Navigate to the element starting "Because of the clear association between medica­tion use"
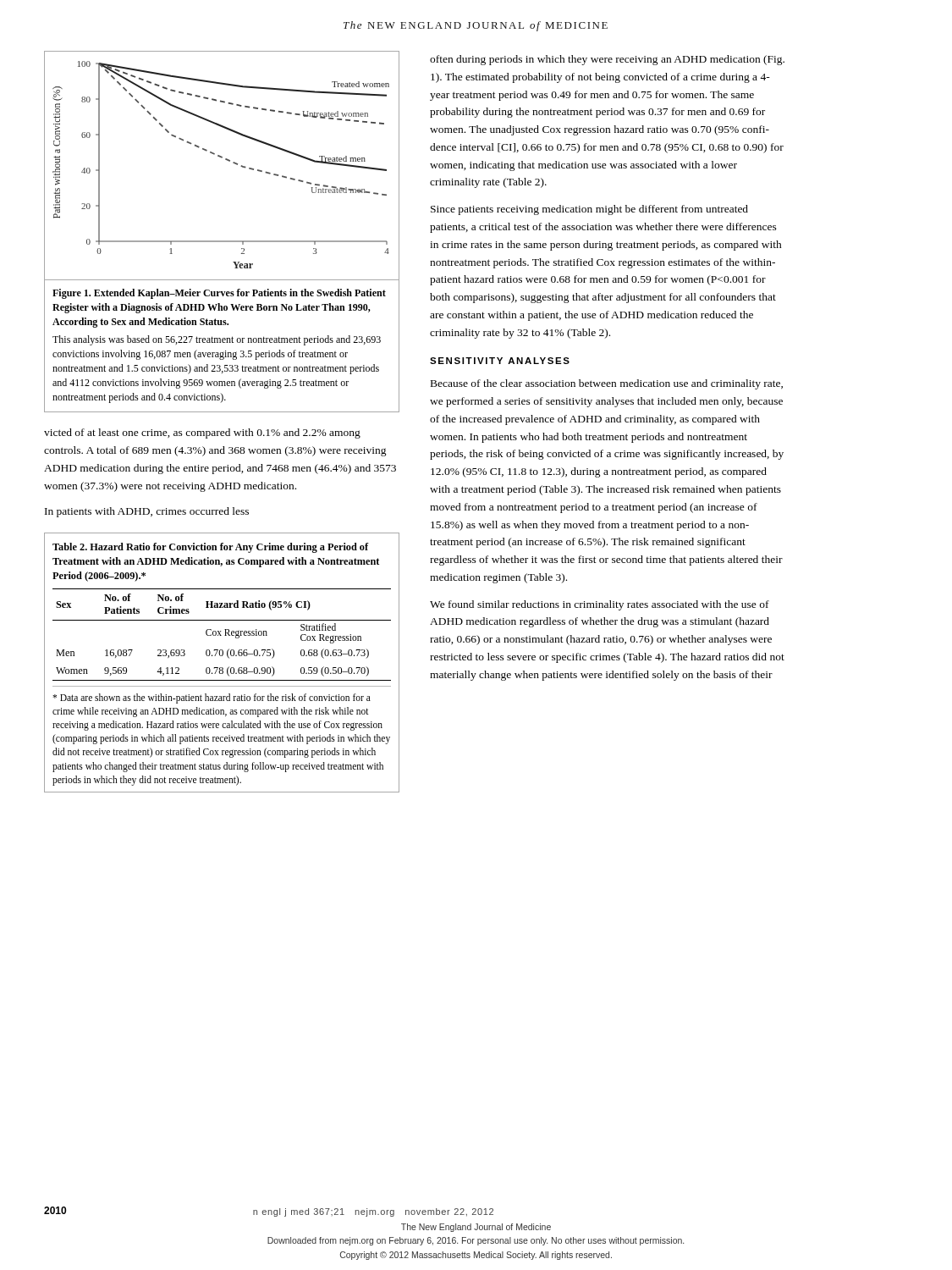 (607, 480)
